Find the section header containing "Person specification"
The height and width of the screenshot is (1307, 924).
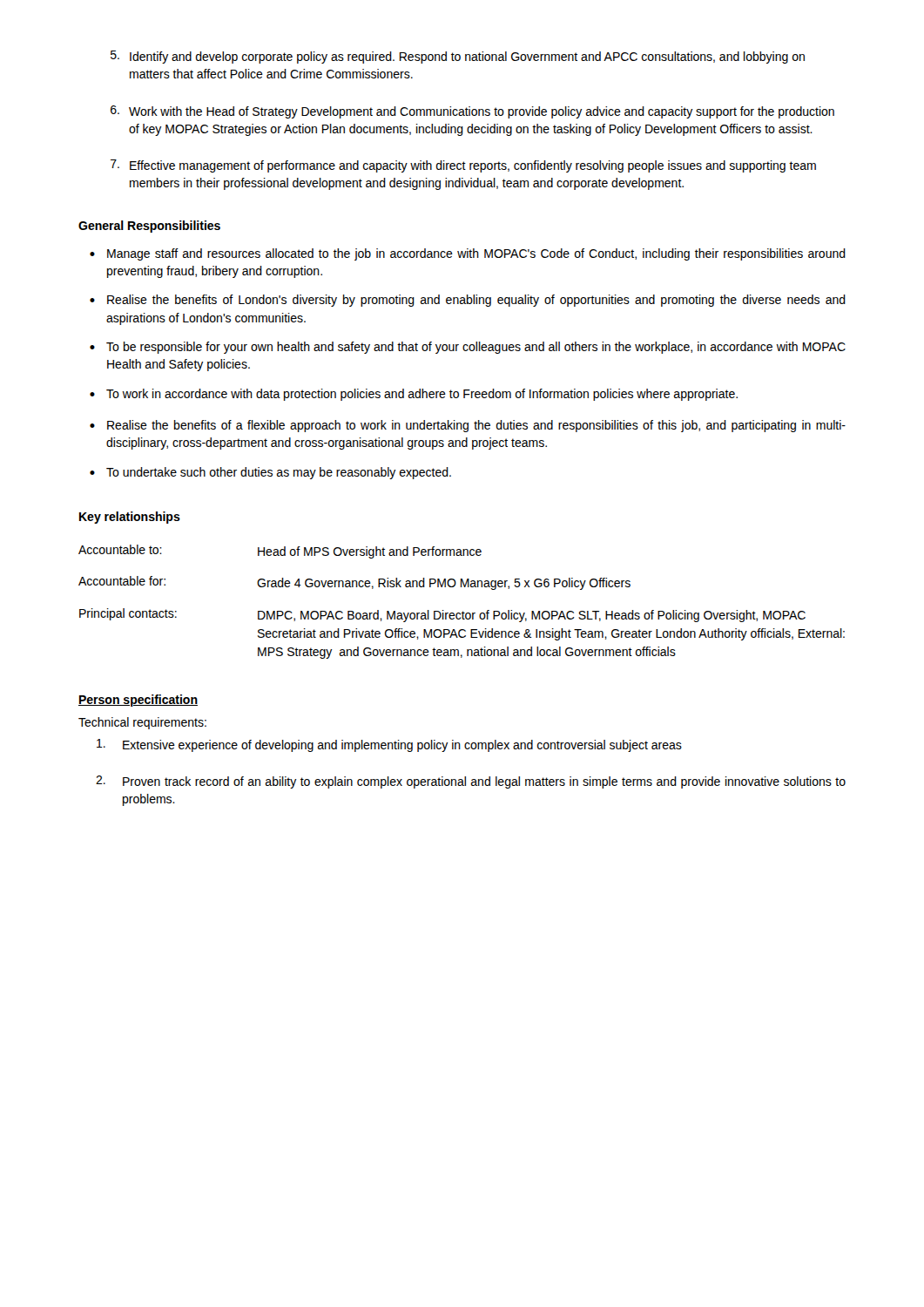[138, 699]
